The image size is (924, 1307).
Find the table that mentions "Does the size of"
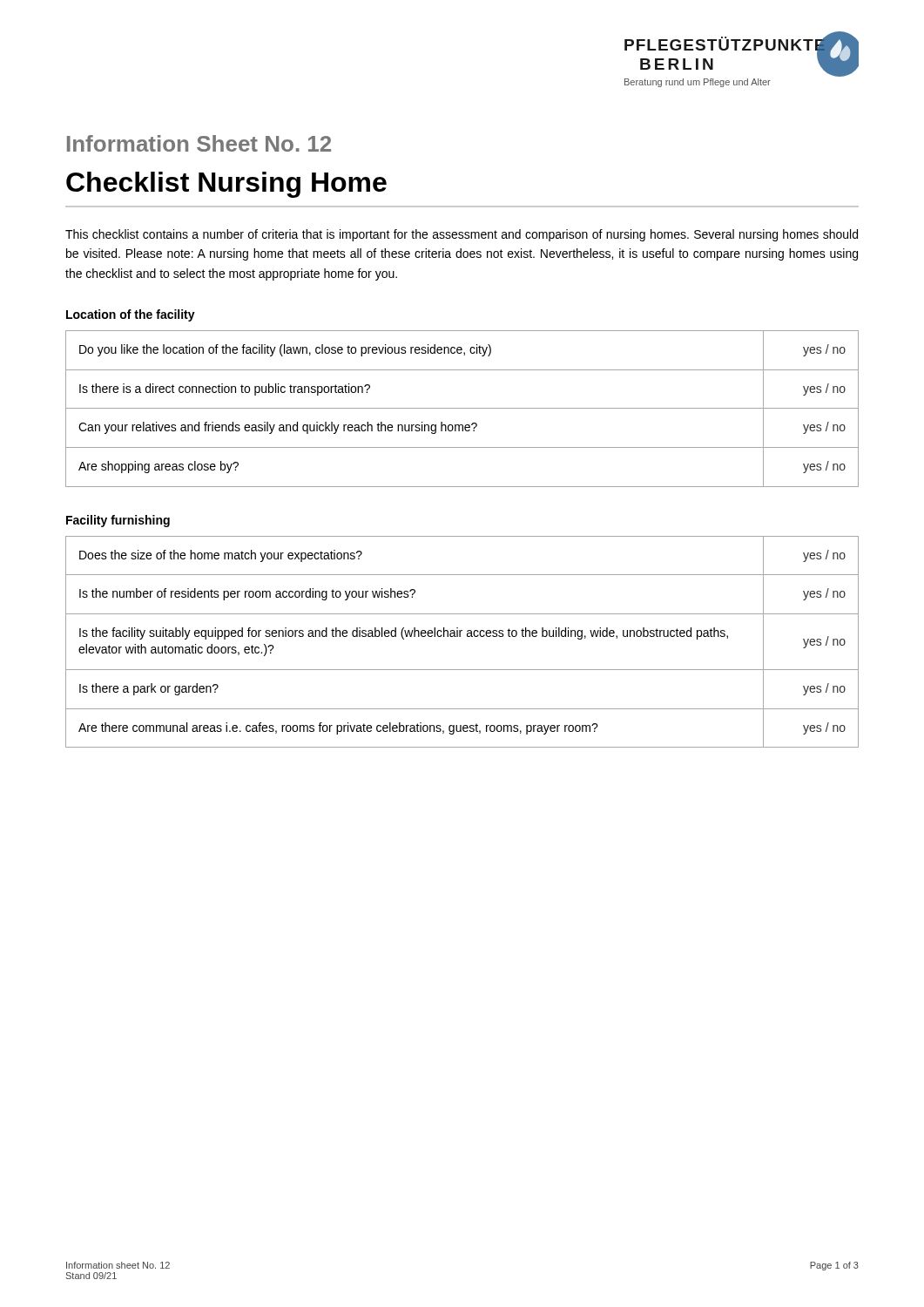coord(462,642)
